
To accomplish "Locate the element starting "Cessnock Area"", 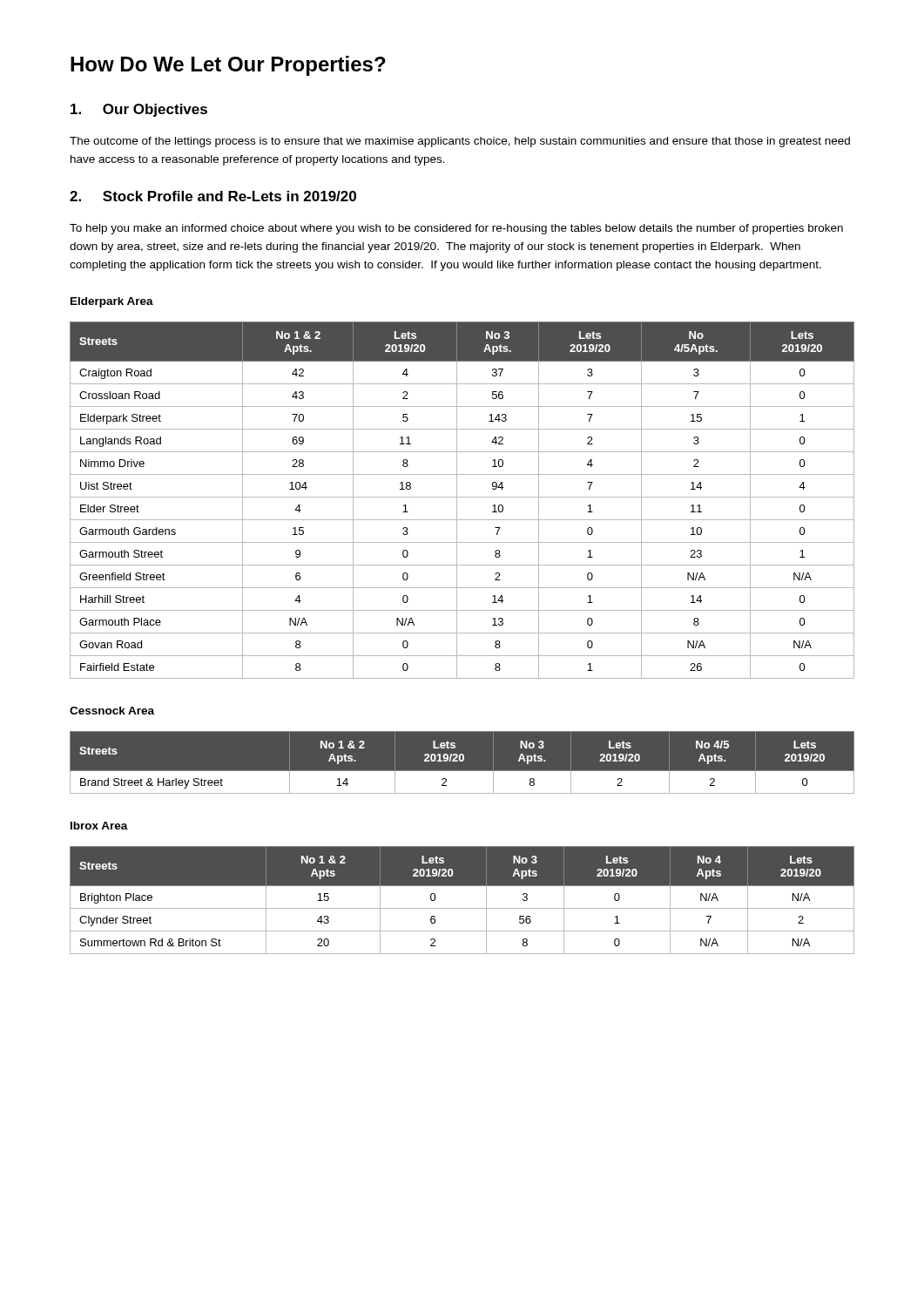I will 112,710.
